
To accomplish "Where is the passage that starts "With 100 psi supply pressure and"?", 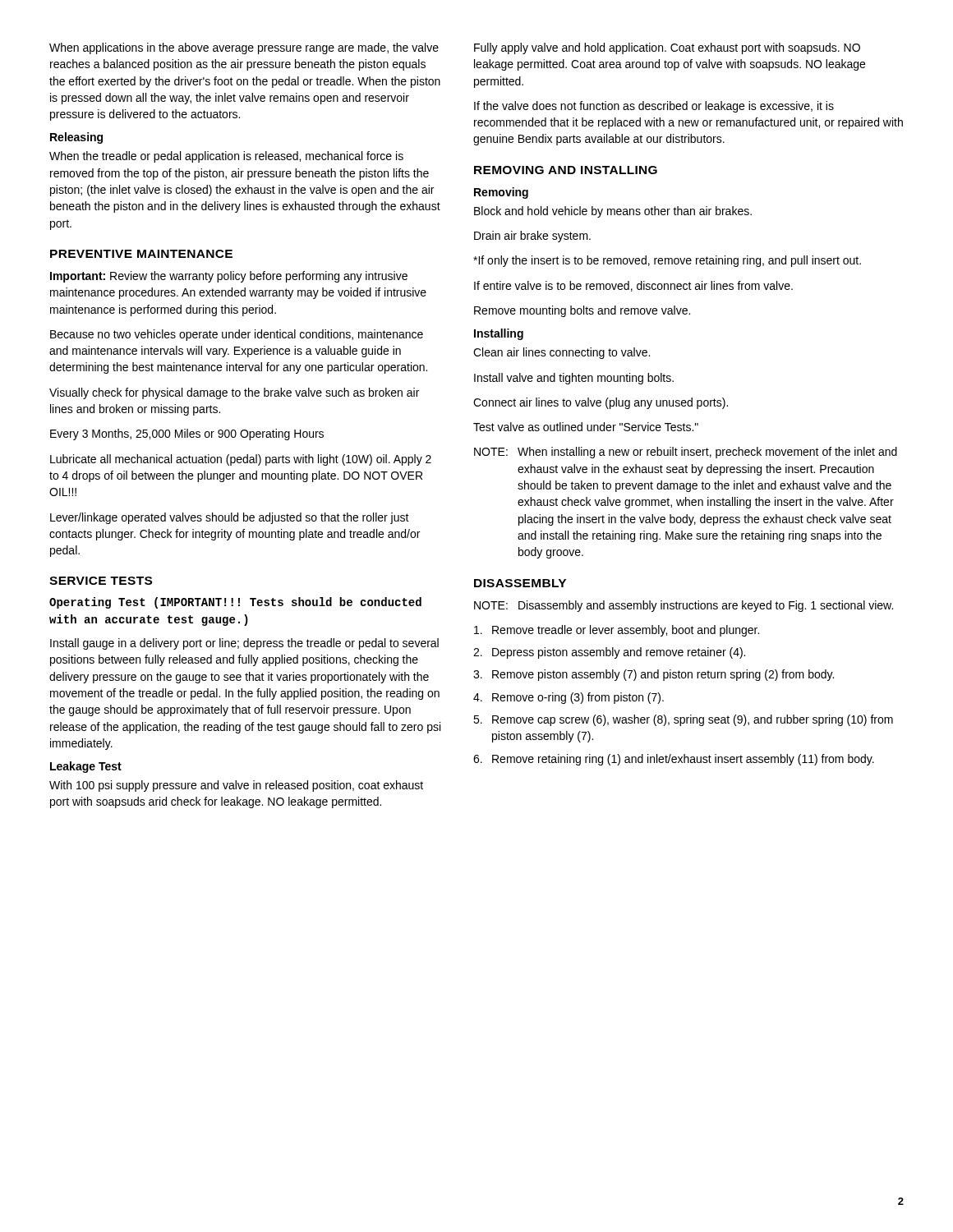I will (246, 794).
